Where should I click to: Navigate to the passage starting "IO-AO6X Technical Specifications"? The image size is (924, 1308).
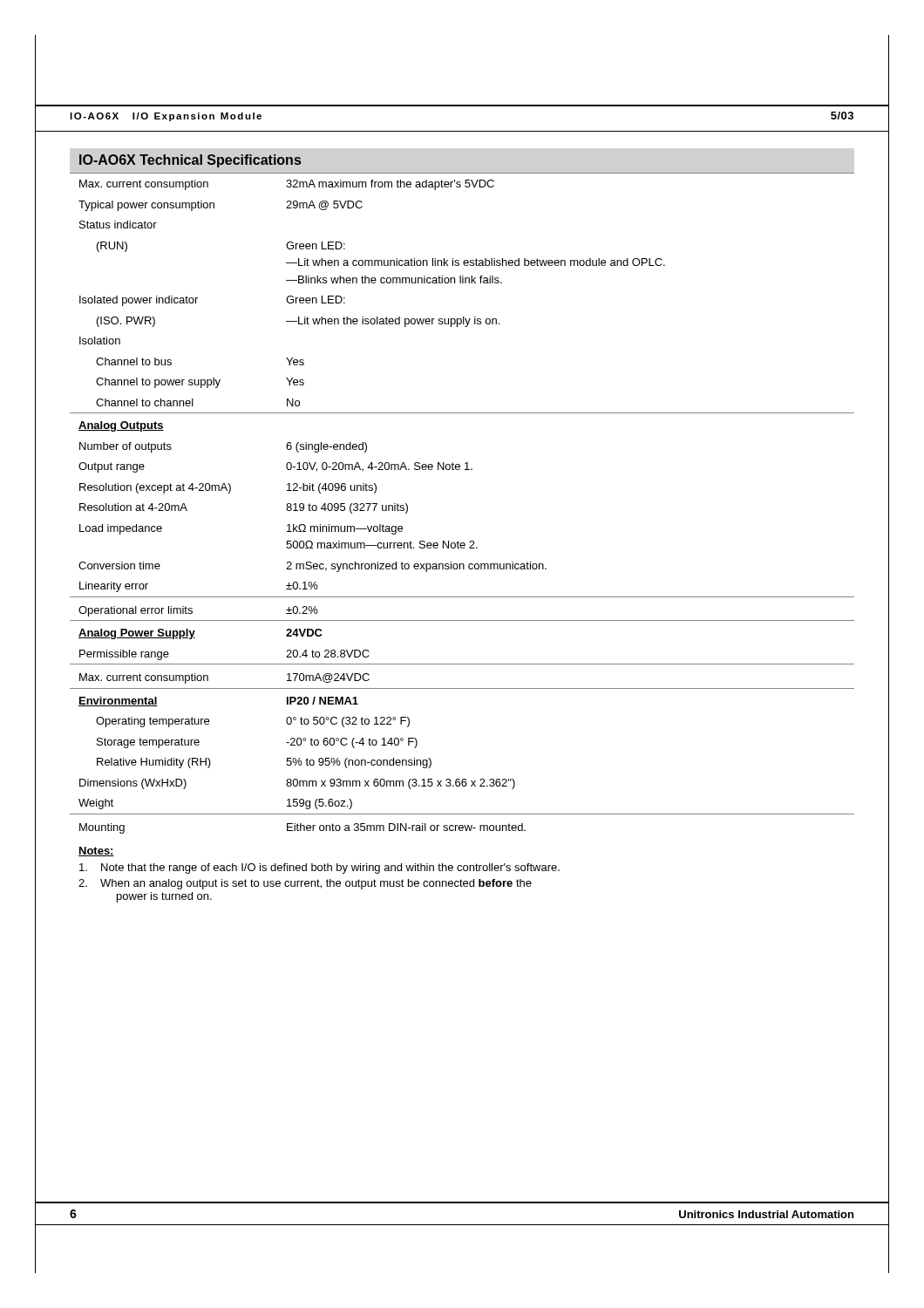coord(190,160)
